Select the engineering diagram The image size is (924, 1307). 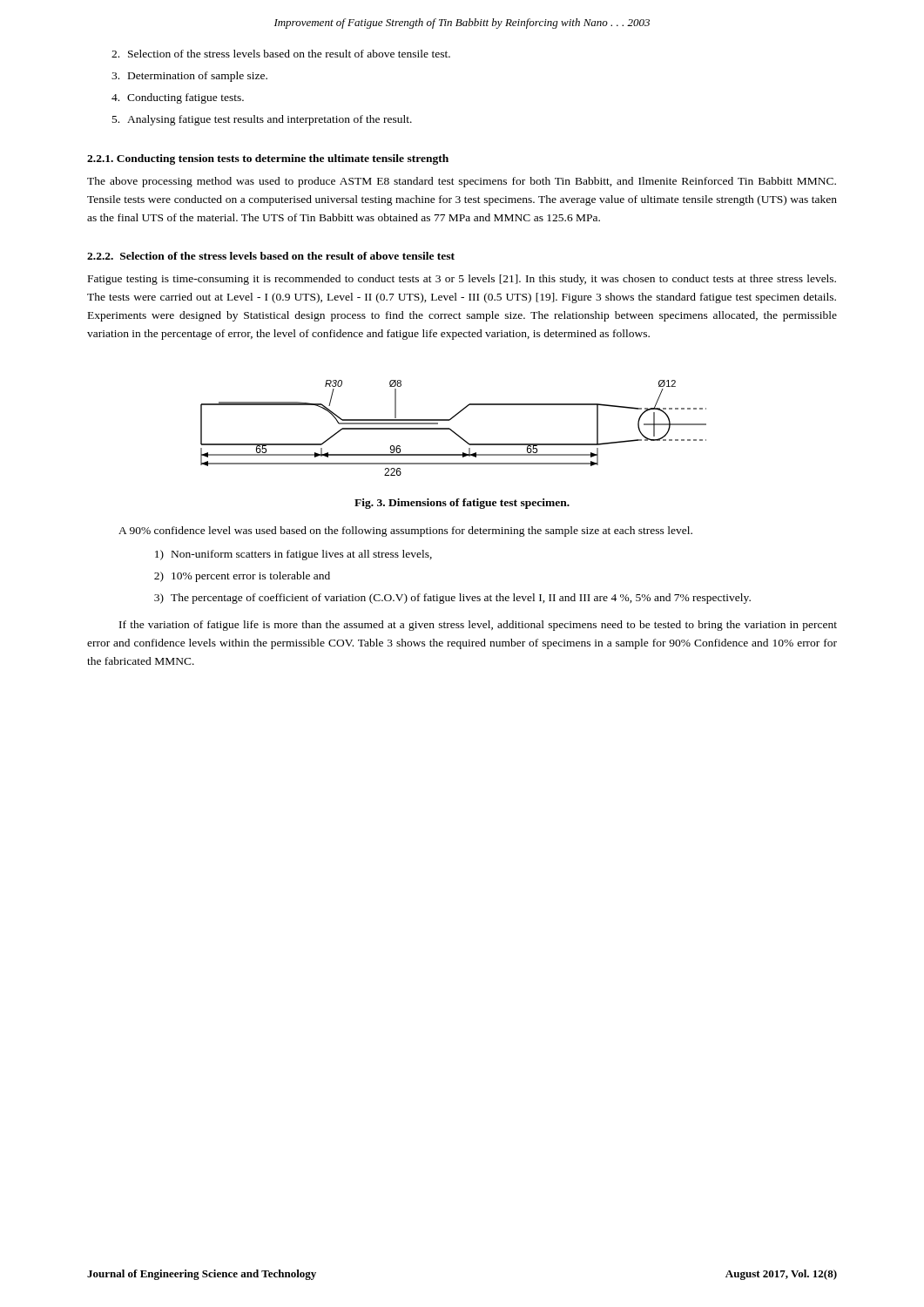(x=462, y=426)
